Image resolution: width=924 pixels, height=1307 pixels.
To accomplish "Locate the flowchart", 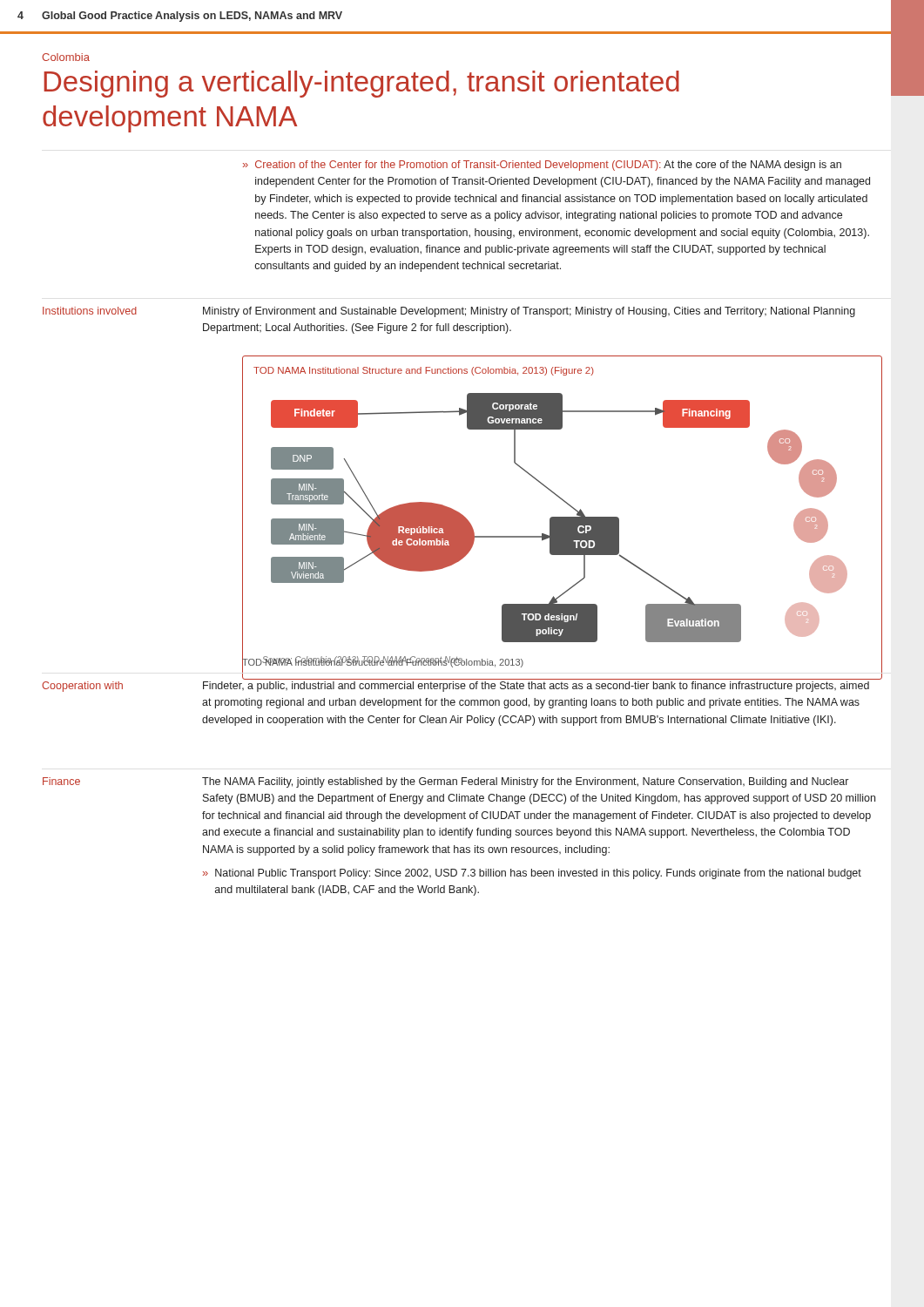I will coord(562,518).
